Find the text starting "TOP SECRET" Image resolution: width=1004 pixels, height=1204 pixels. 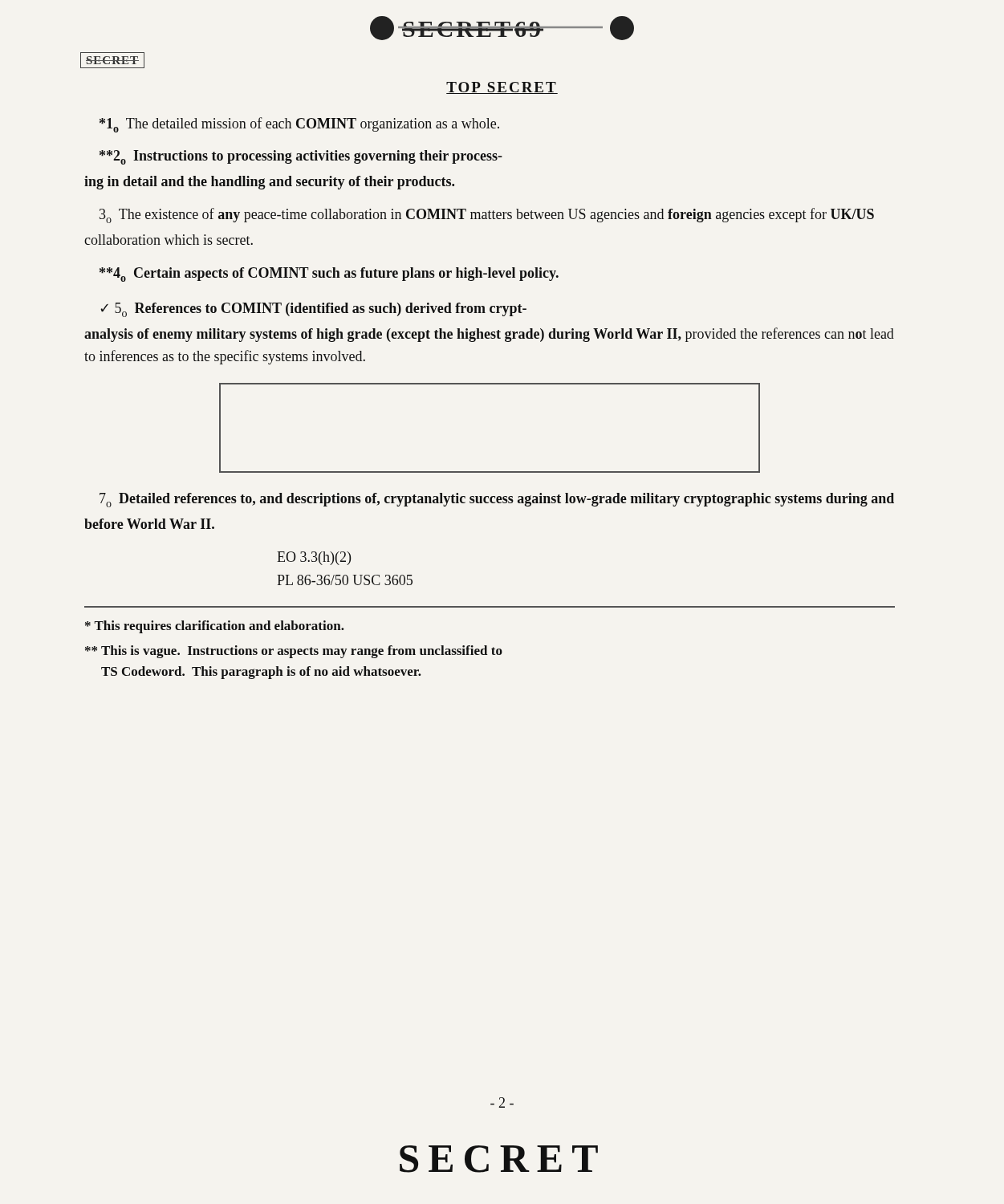[x=502, y=87]
